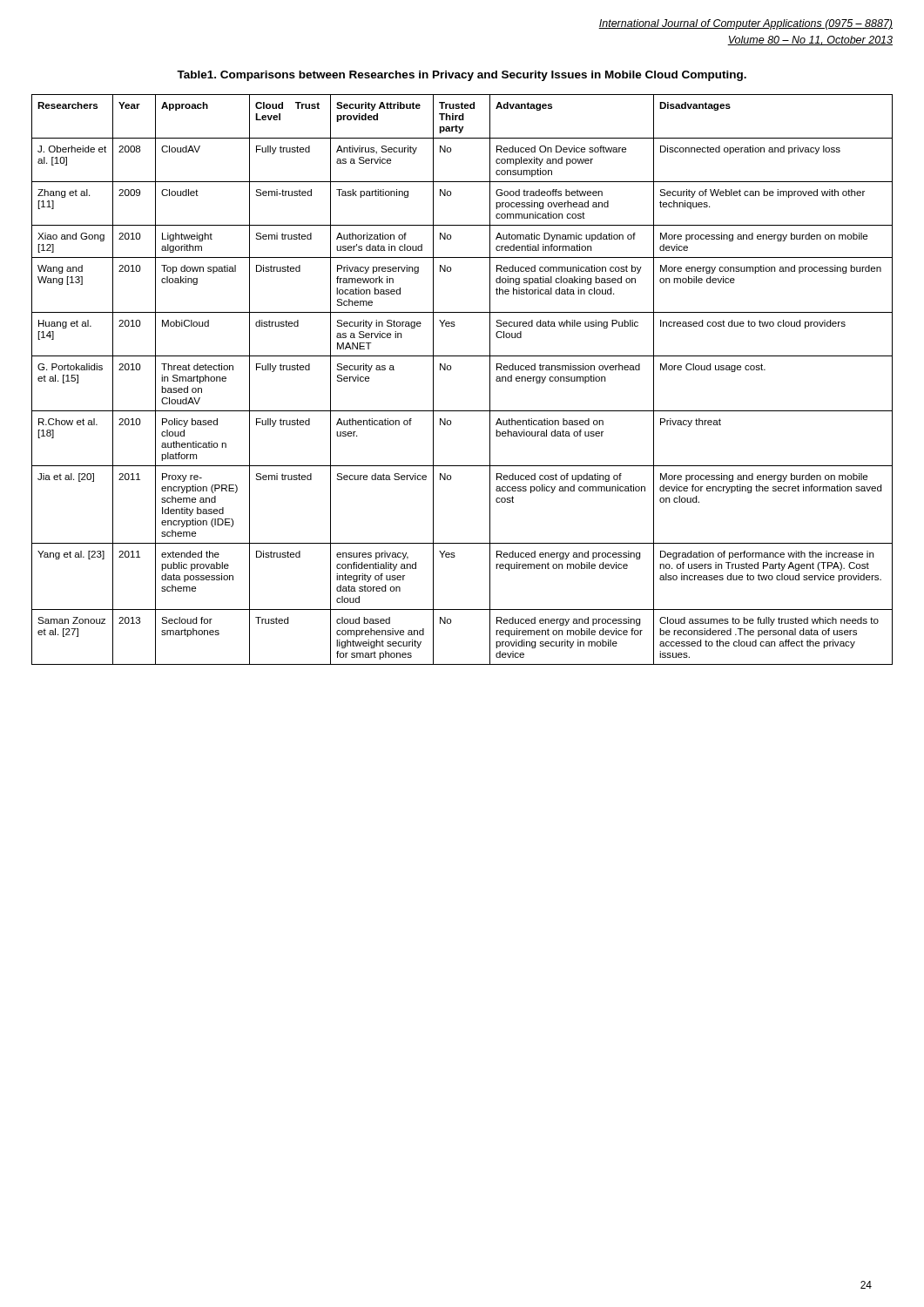Locate a table
The image size is (924, 1307).
462,379
